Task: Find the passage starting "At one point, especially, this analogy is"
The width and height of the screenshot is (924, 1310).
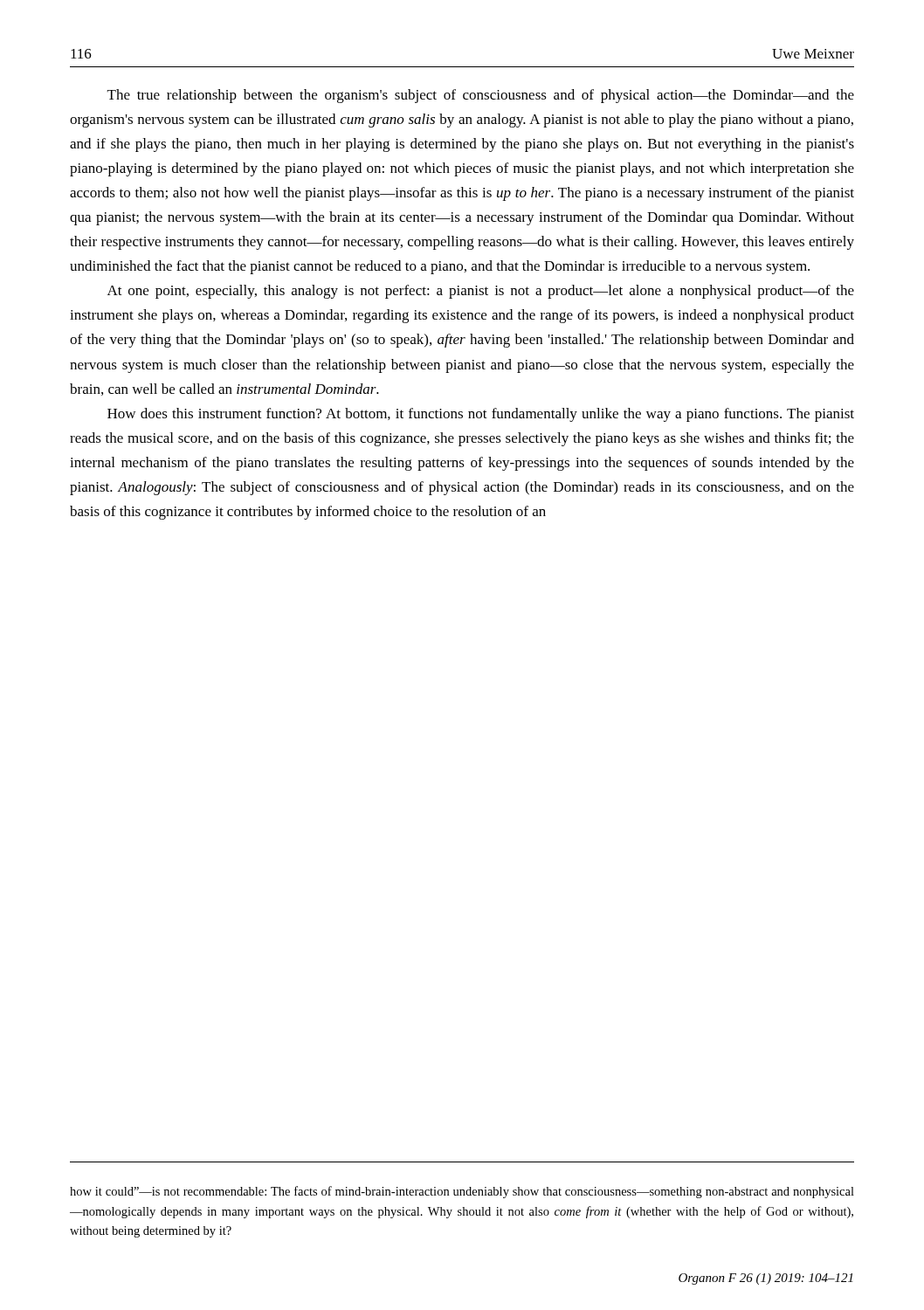Action: pos(462,340)
